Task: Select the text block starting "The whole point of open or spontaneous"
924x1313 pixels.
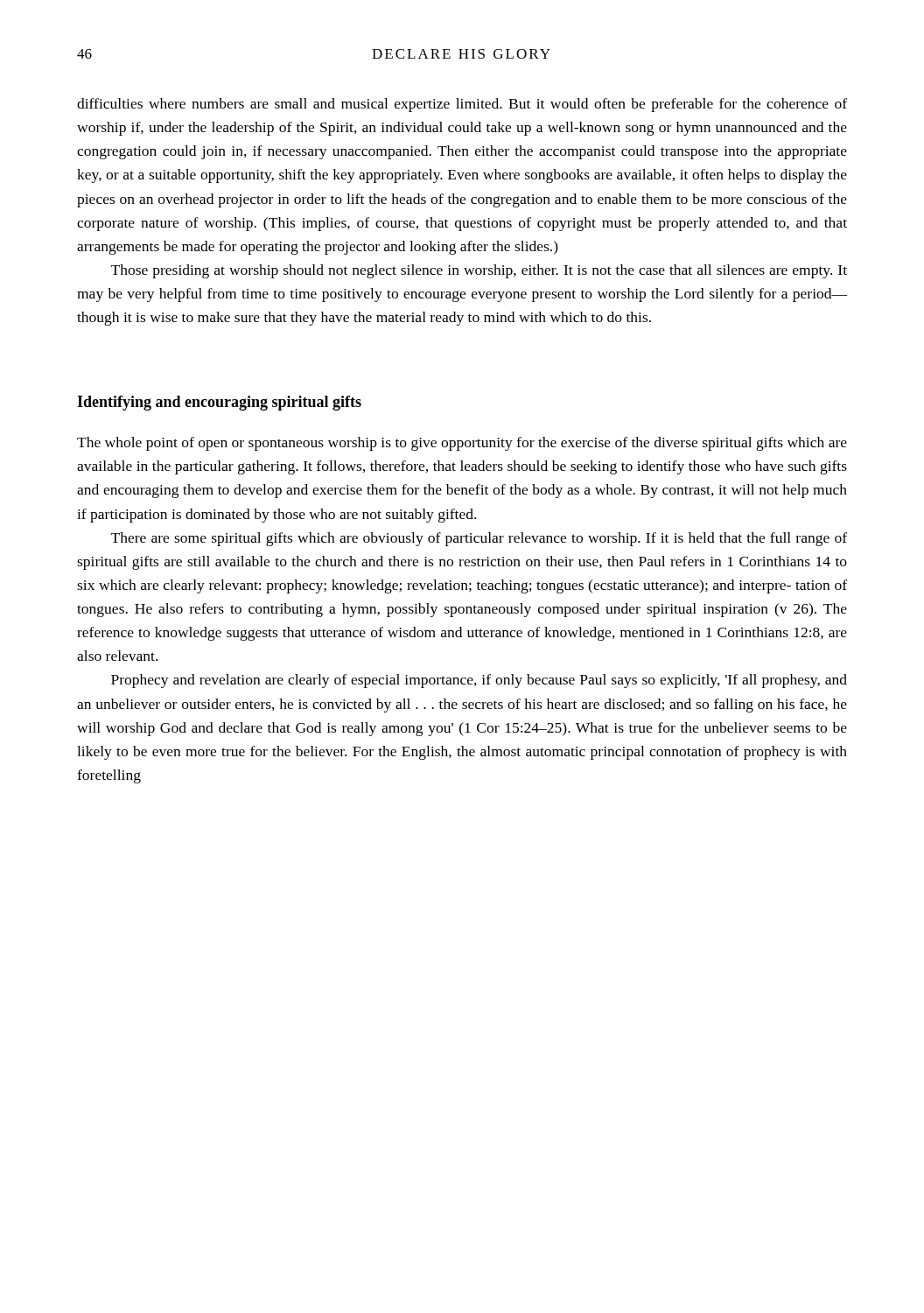Action: 462,478
